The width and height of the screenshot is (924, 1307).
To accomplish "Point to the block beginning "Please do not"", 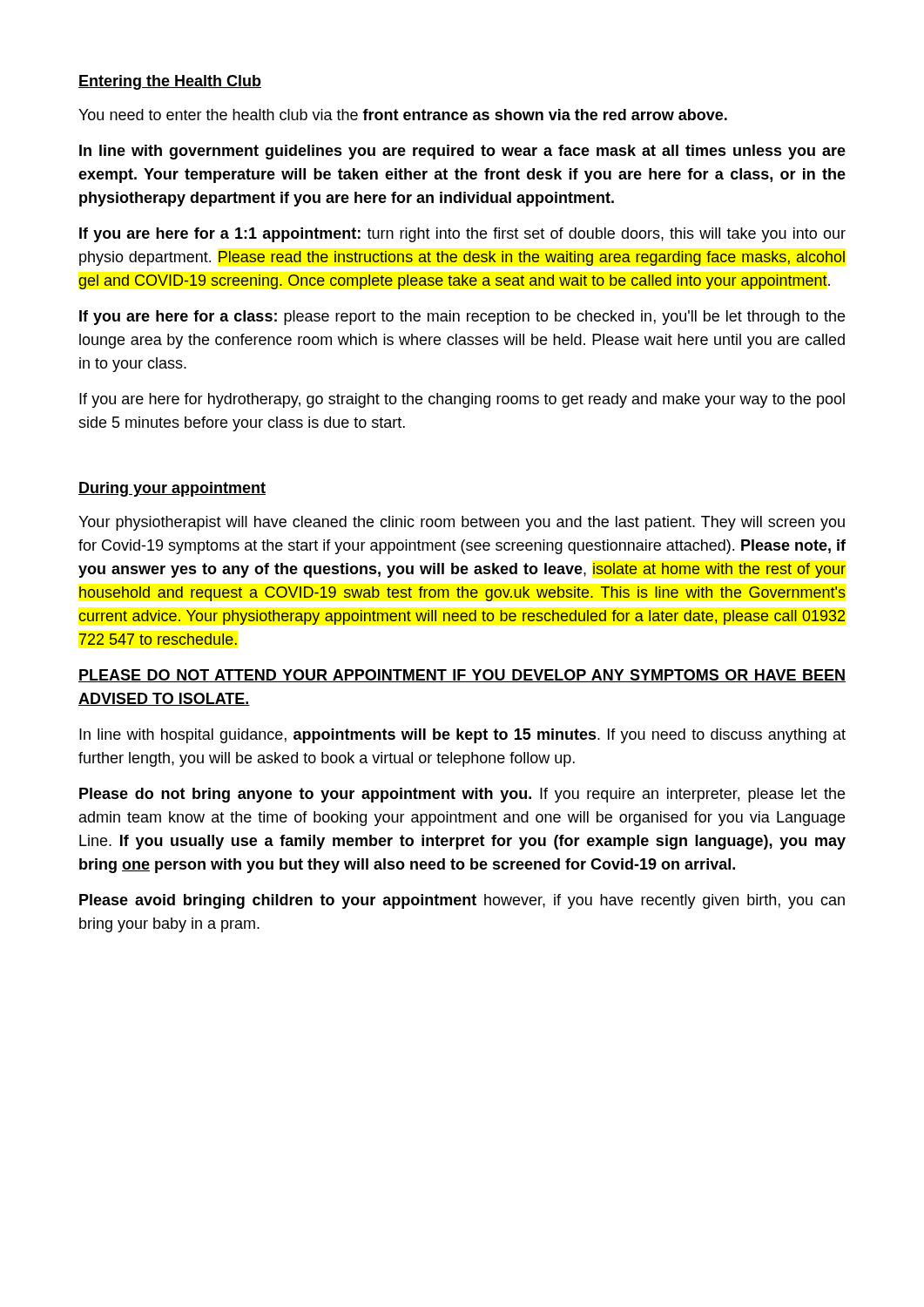I will (x=462, y=830).
